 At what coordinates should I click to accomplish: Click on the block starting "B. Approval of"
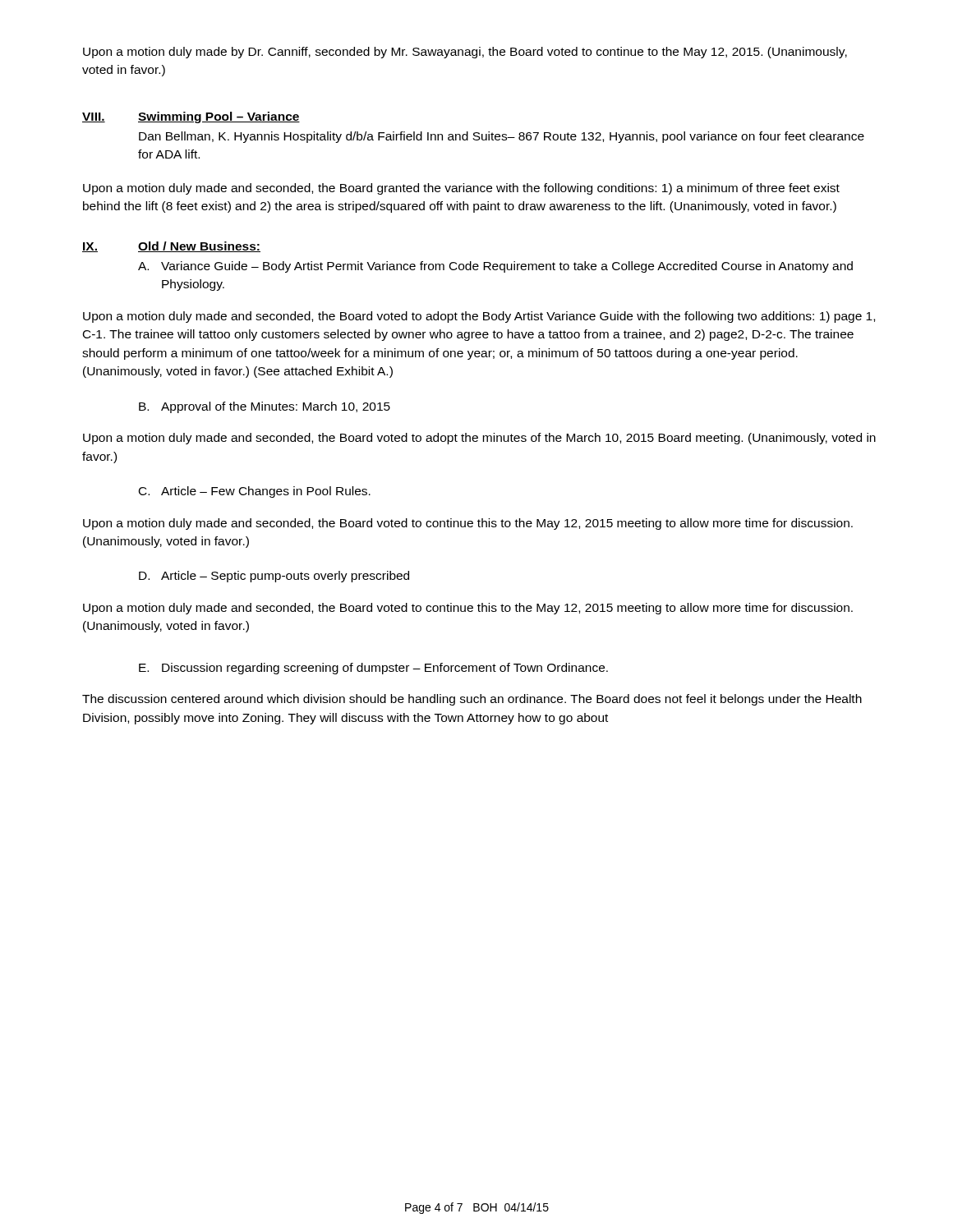point(264,406)
